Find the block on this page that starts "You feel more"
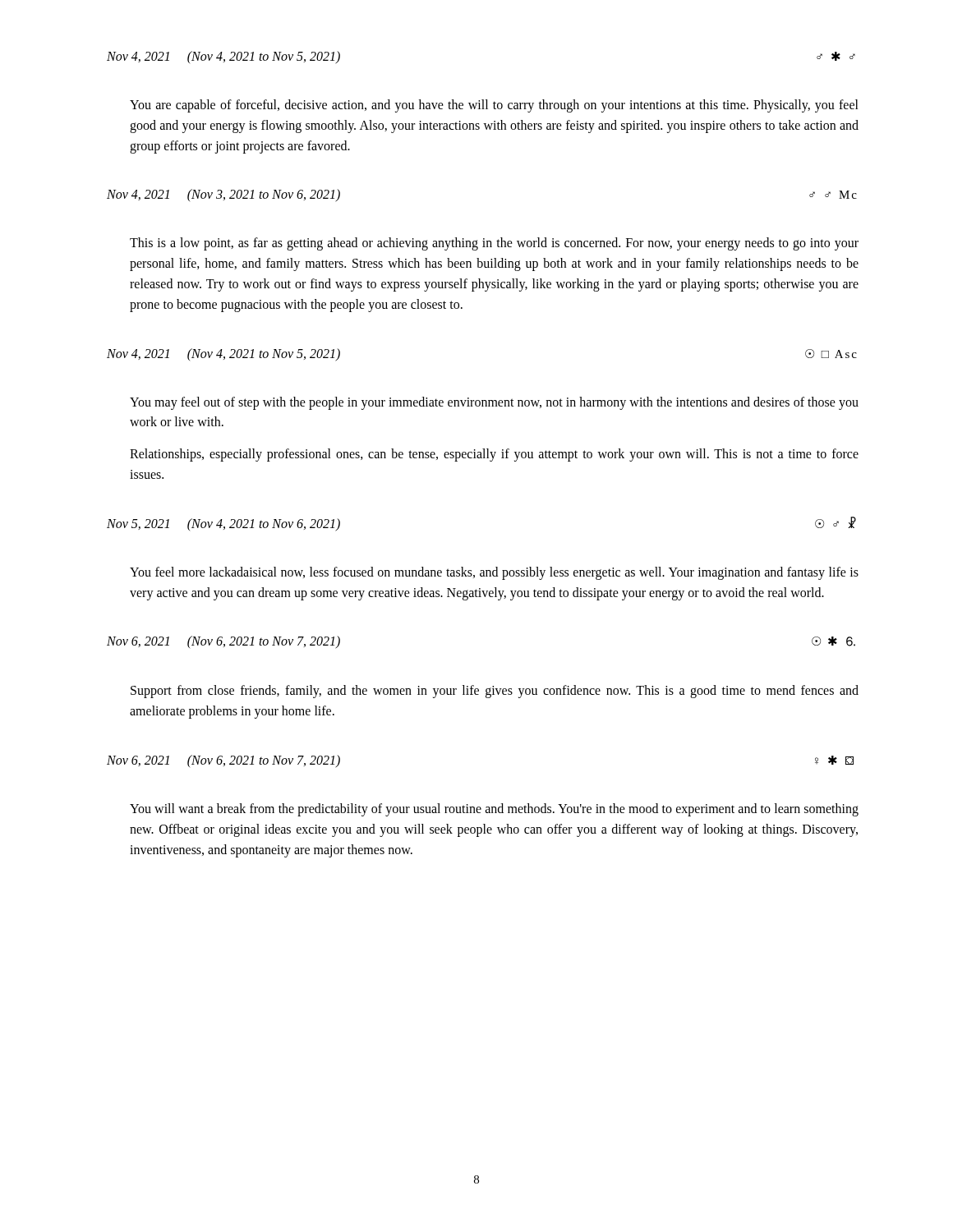The height and width of the screenshot is (1232, 953). pyautogui.click(x=483, y=583)
